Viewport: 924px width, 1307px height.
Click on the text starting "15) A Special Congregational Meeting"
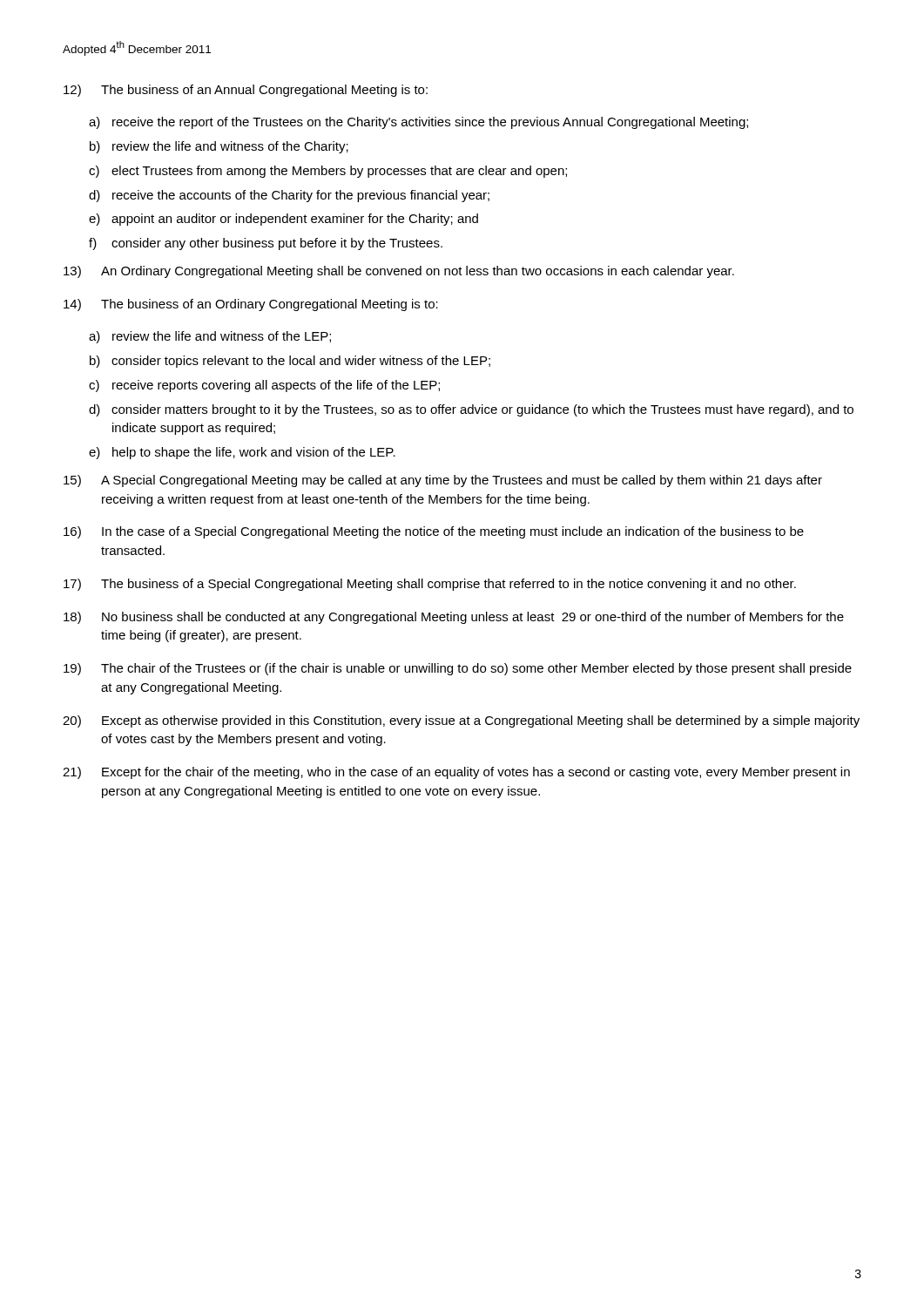(462, 489)
